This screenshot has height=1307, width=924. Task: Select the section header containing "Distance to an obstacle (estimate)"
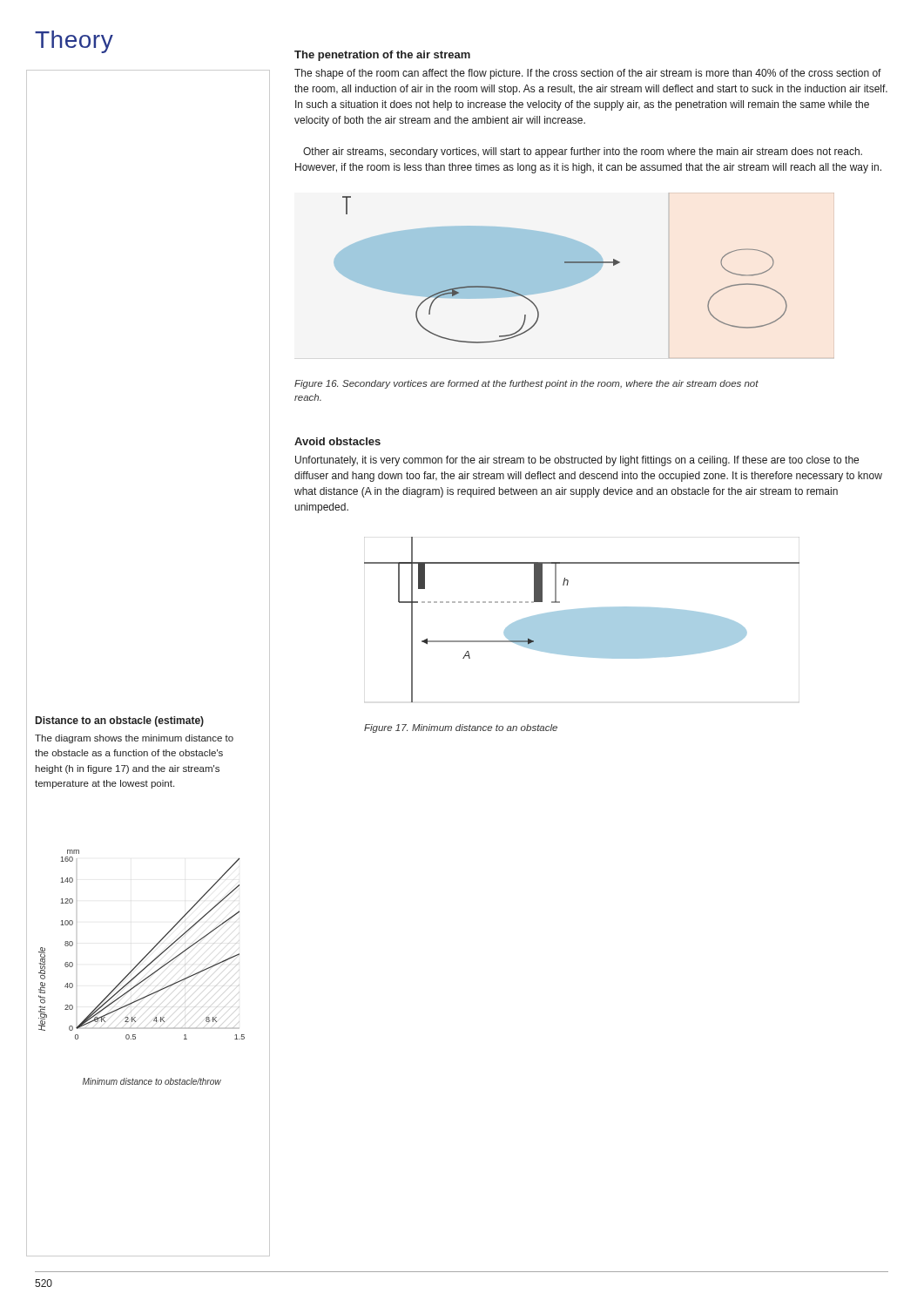click(x=119, y=721)
